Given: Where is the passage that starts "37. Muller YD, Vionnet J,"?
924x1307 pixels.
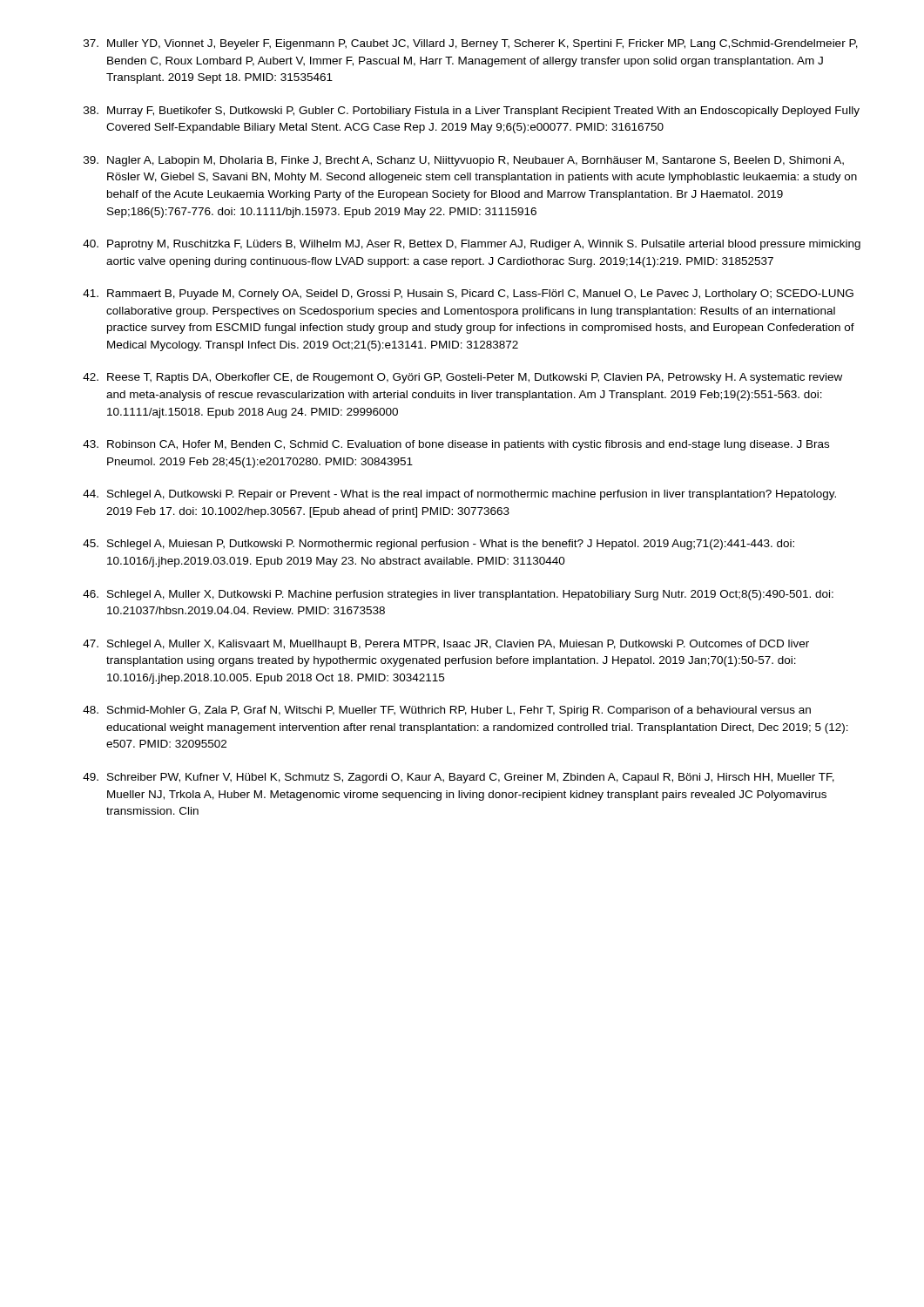Looking at the screenshot, I should [462, 60].
